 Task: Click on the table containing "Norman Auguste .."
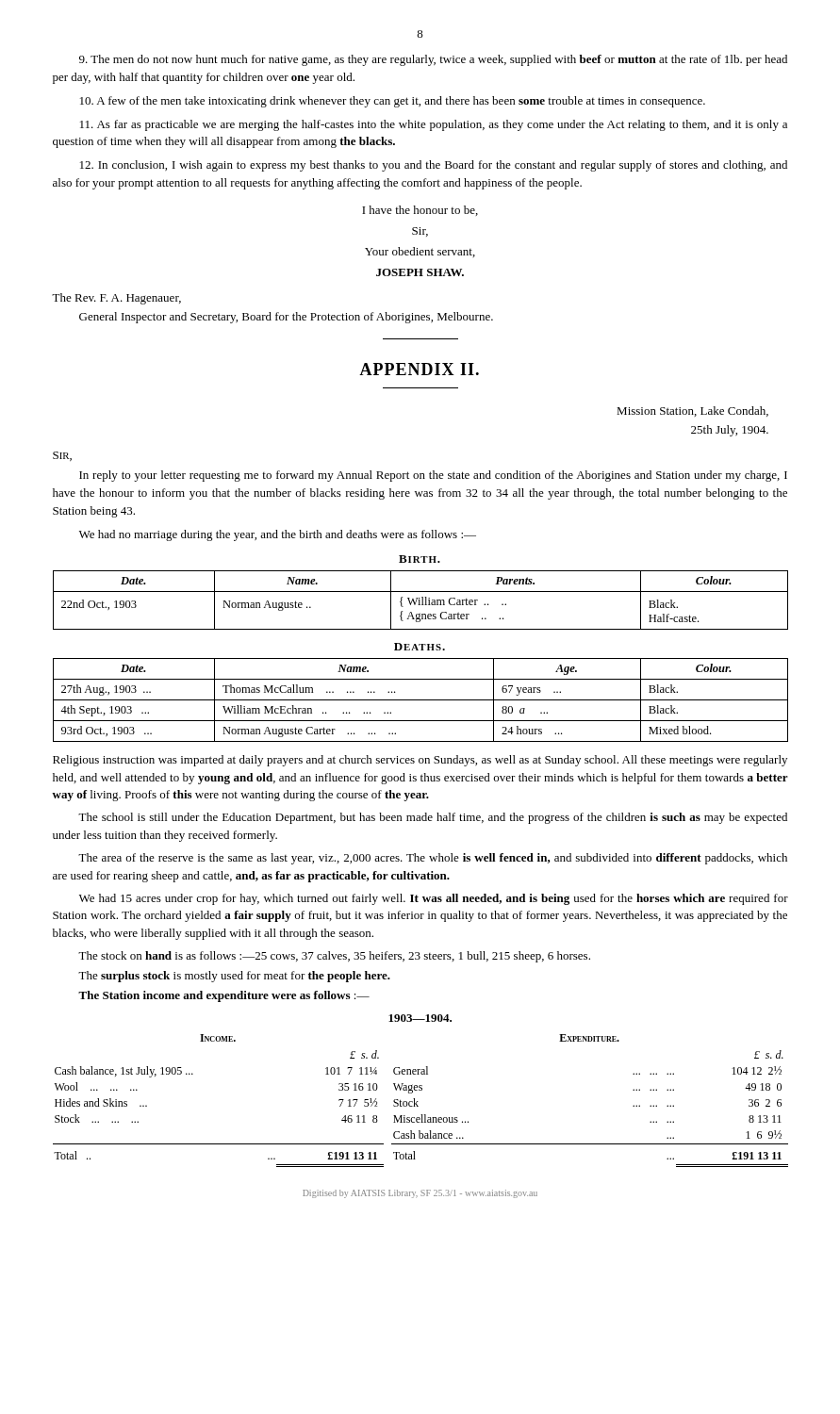pos(420,600)
